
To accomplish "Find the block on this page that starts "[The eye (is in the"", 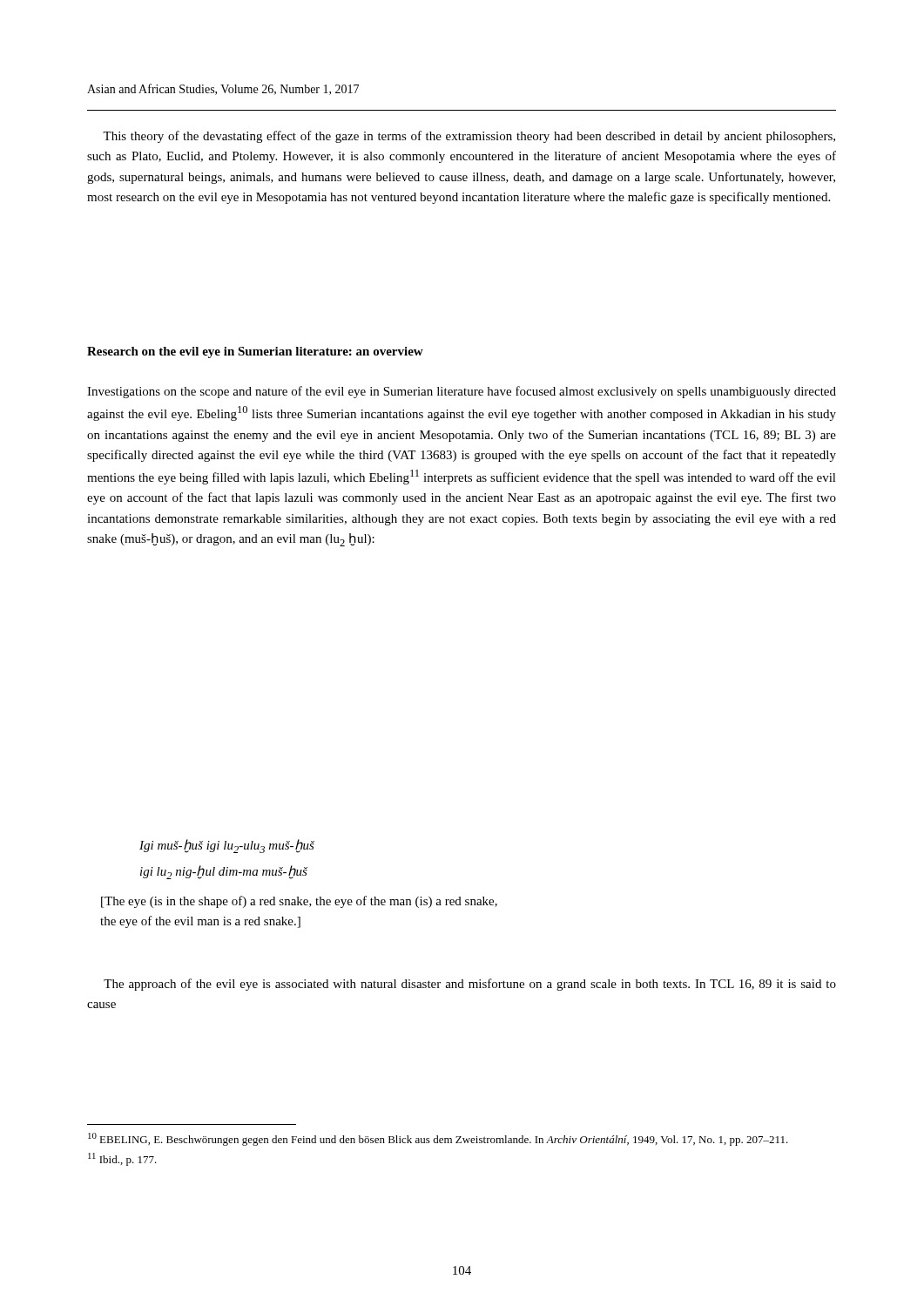I will [292, 911].
